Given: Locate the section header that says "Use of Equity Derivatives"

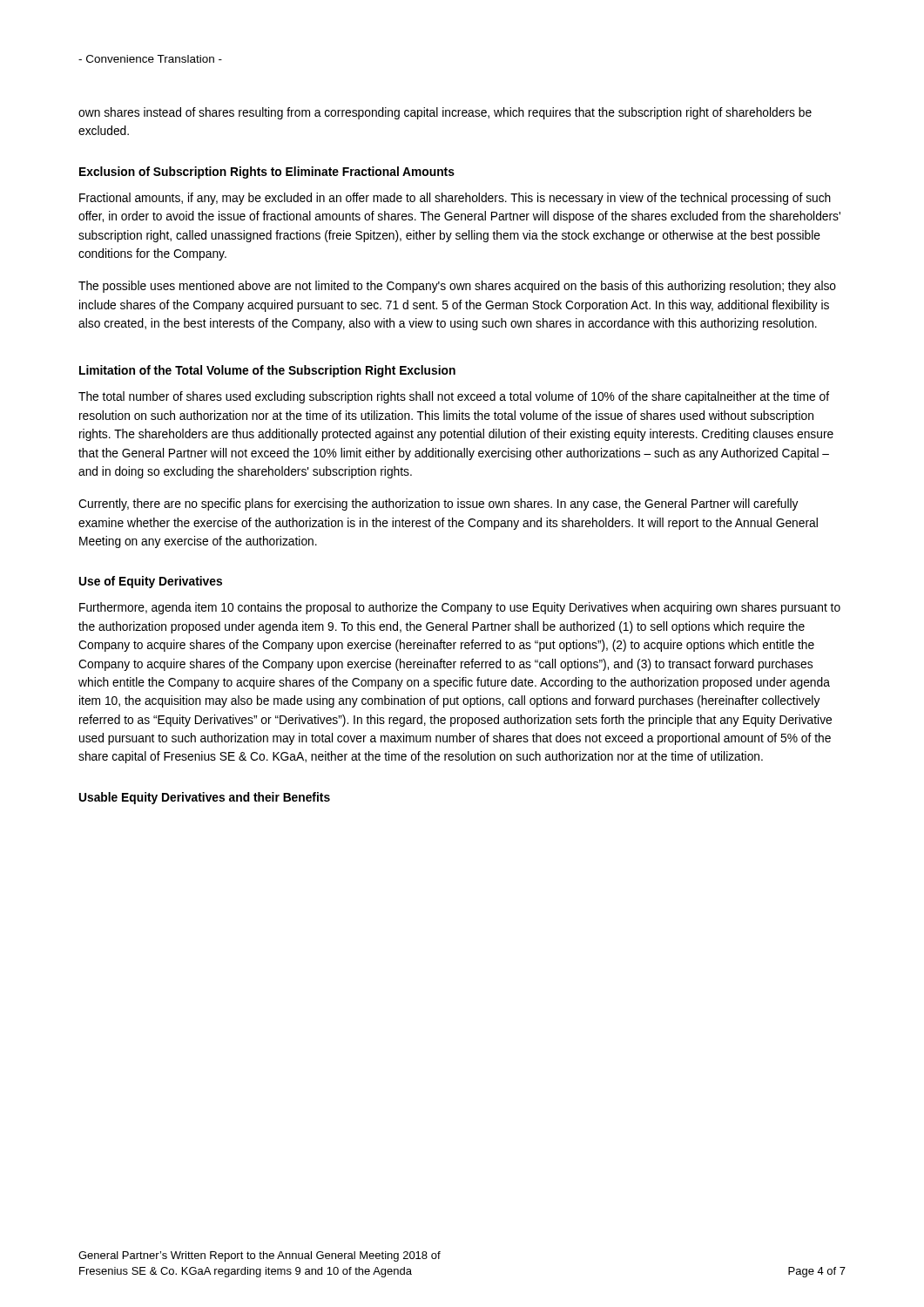Looking at the screenshot, I should [150, 582].
